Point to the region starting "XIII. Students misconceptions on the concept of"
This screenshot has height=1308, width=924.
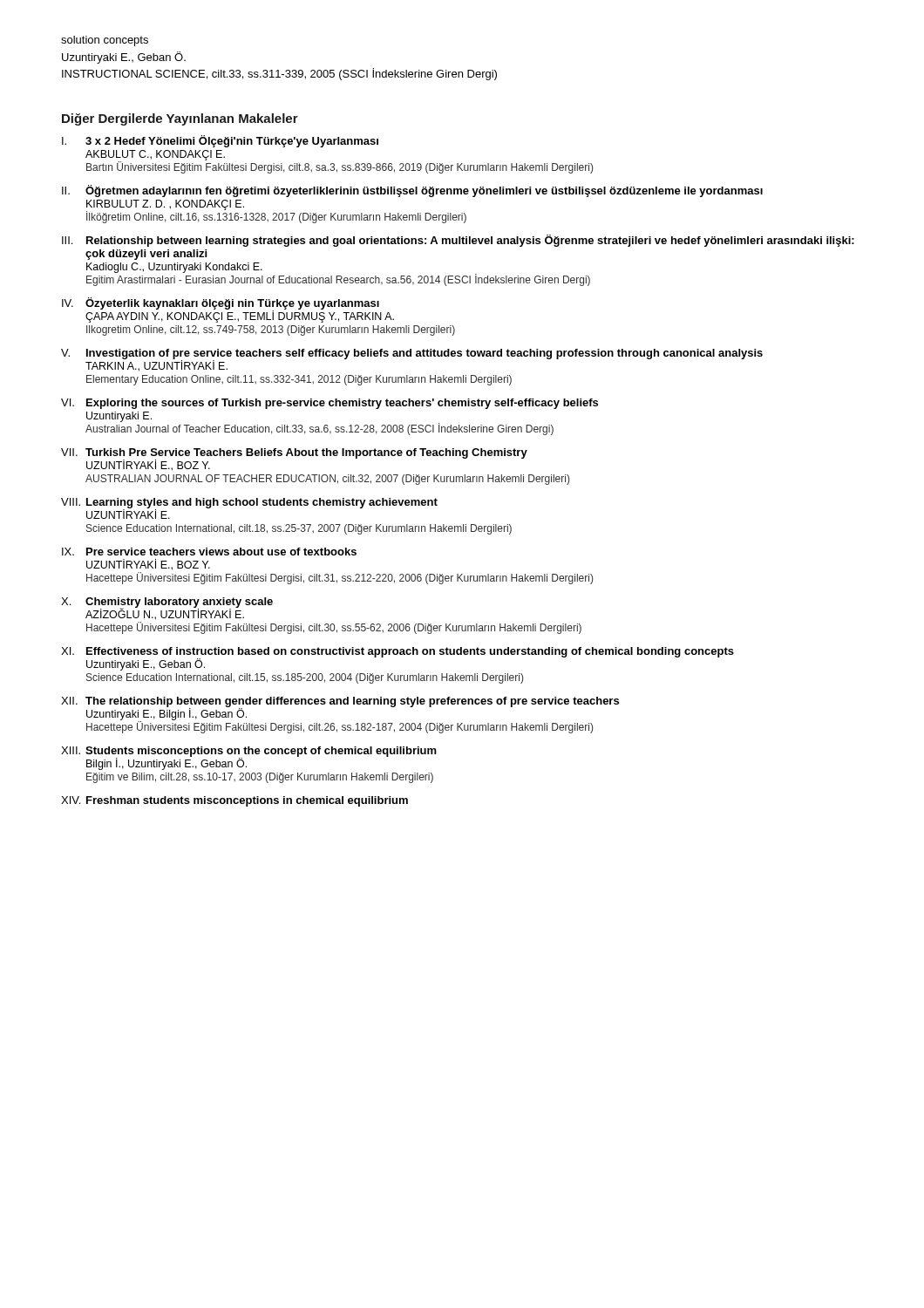(249, 765)
